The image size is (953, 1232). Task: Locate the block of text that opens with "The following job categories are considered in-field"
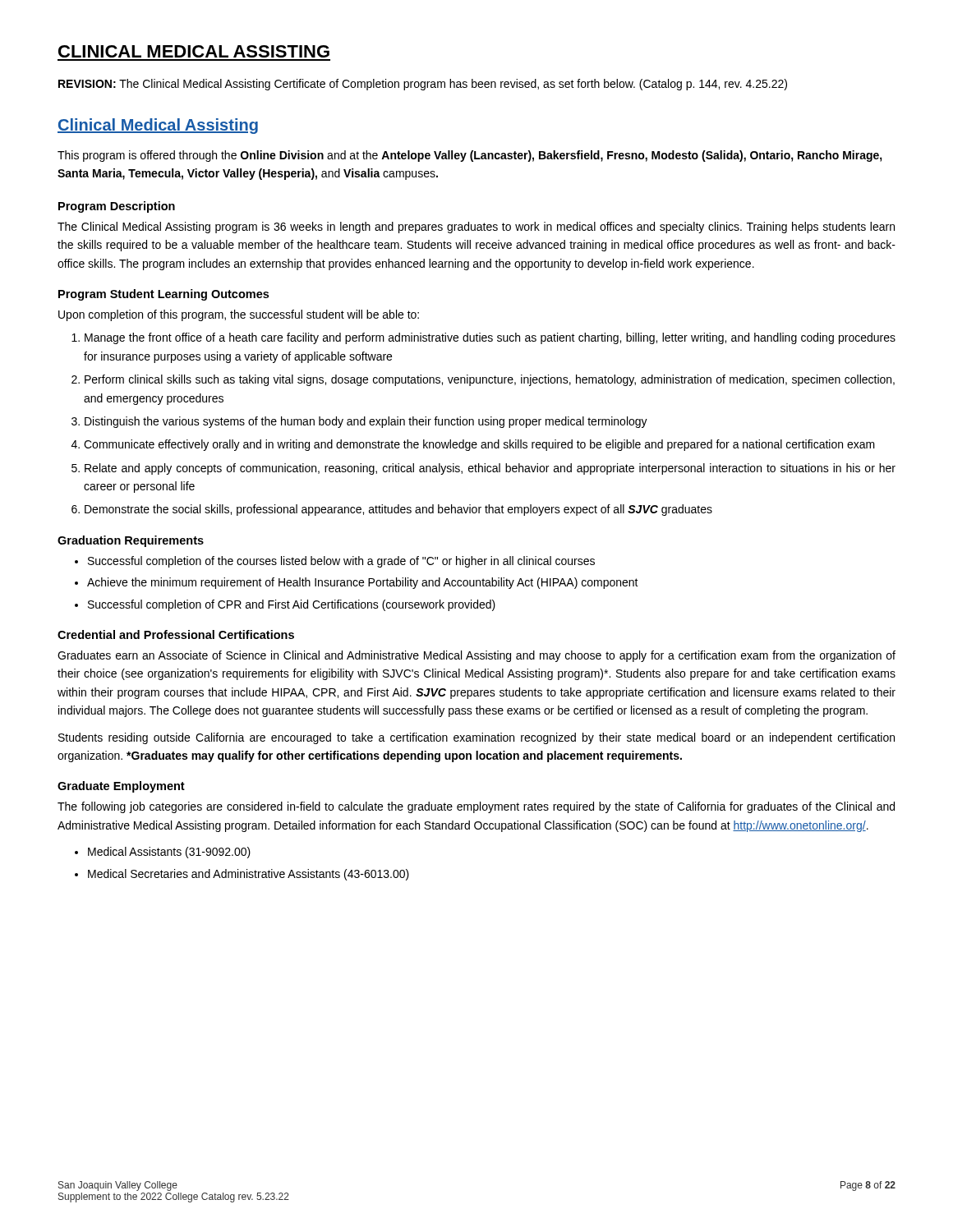[x=476, y=816]
